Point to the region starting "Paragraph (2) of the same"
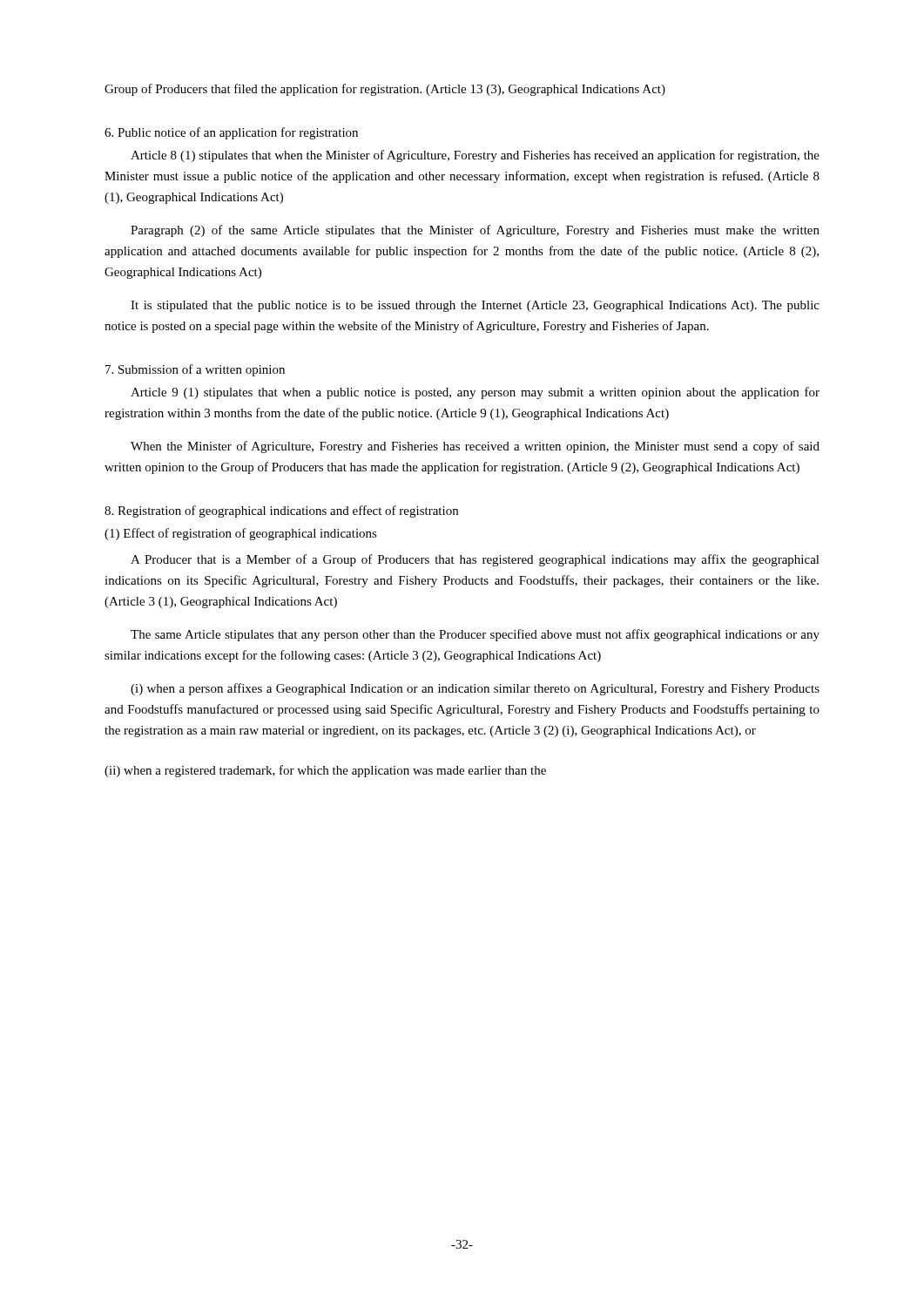This screenshot has height=1307, width=924. coord(462,251)
